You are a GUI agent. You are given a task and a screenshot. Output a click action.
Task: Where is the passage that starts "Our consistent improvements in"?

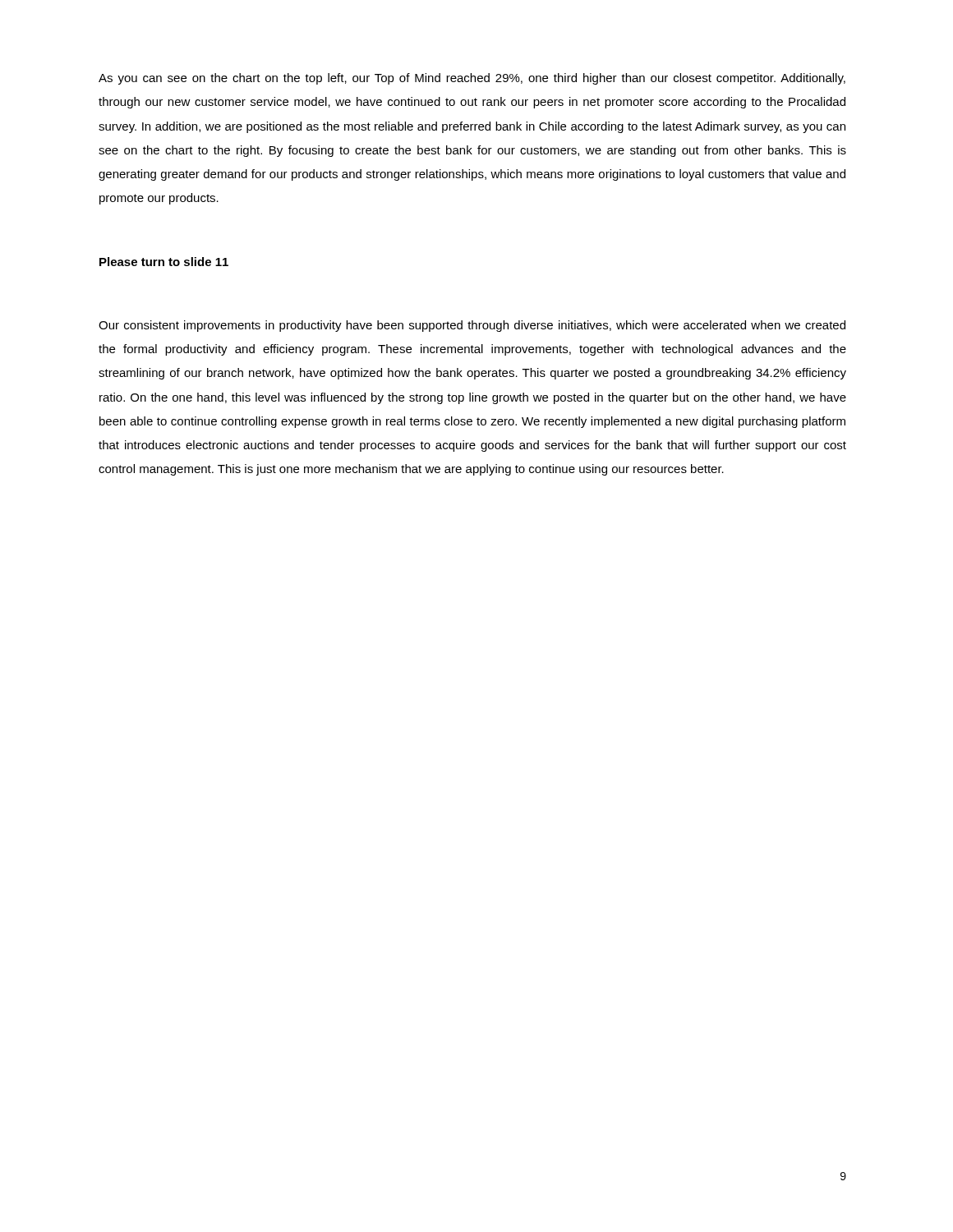472,397
